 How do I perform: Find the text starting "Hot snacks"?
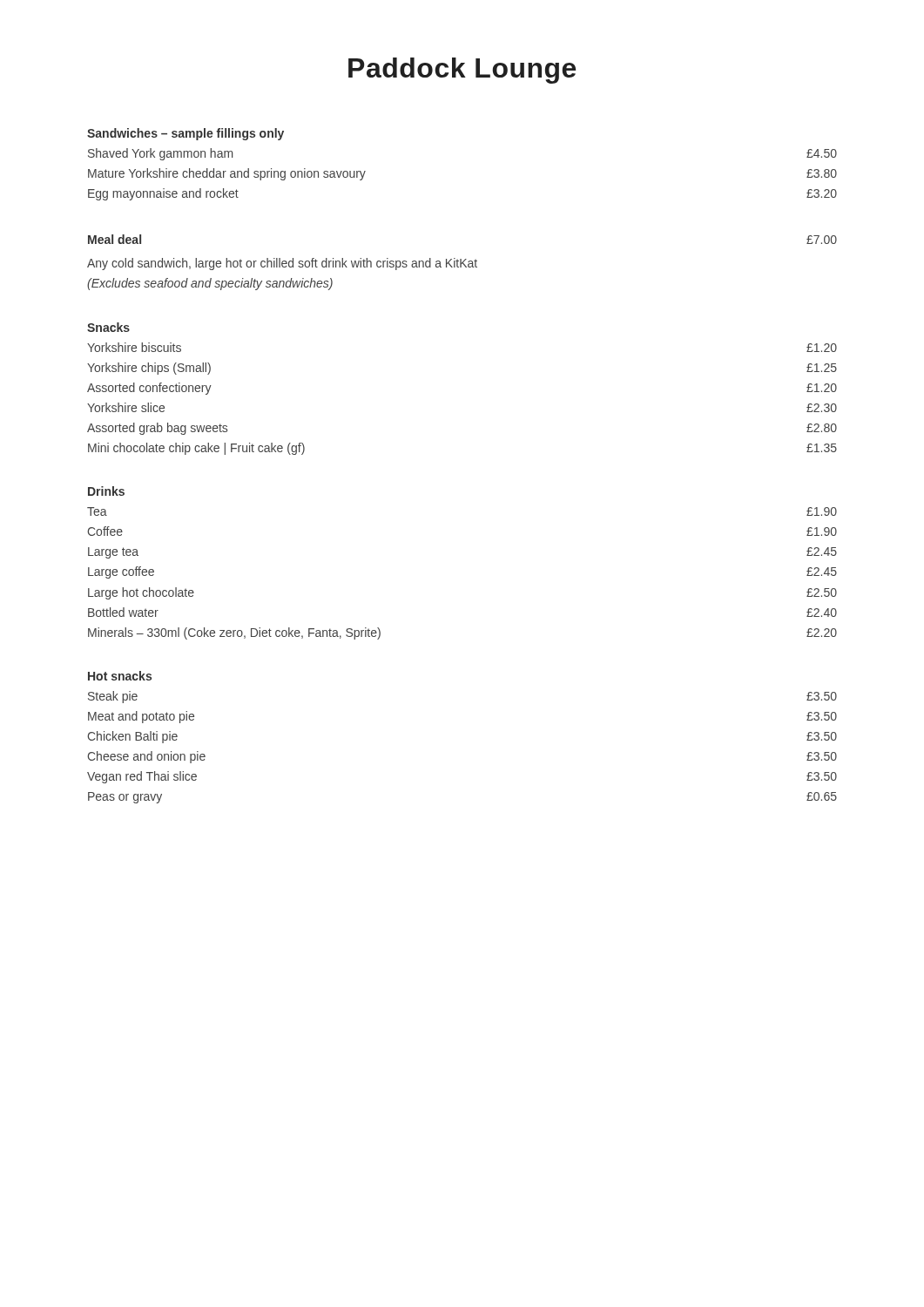coord(120,676)
